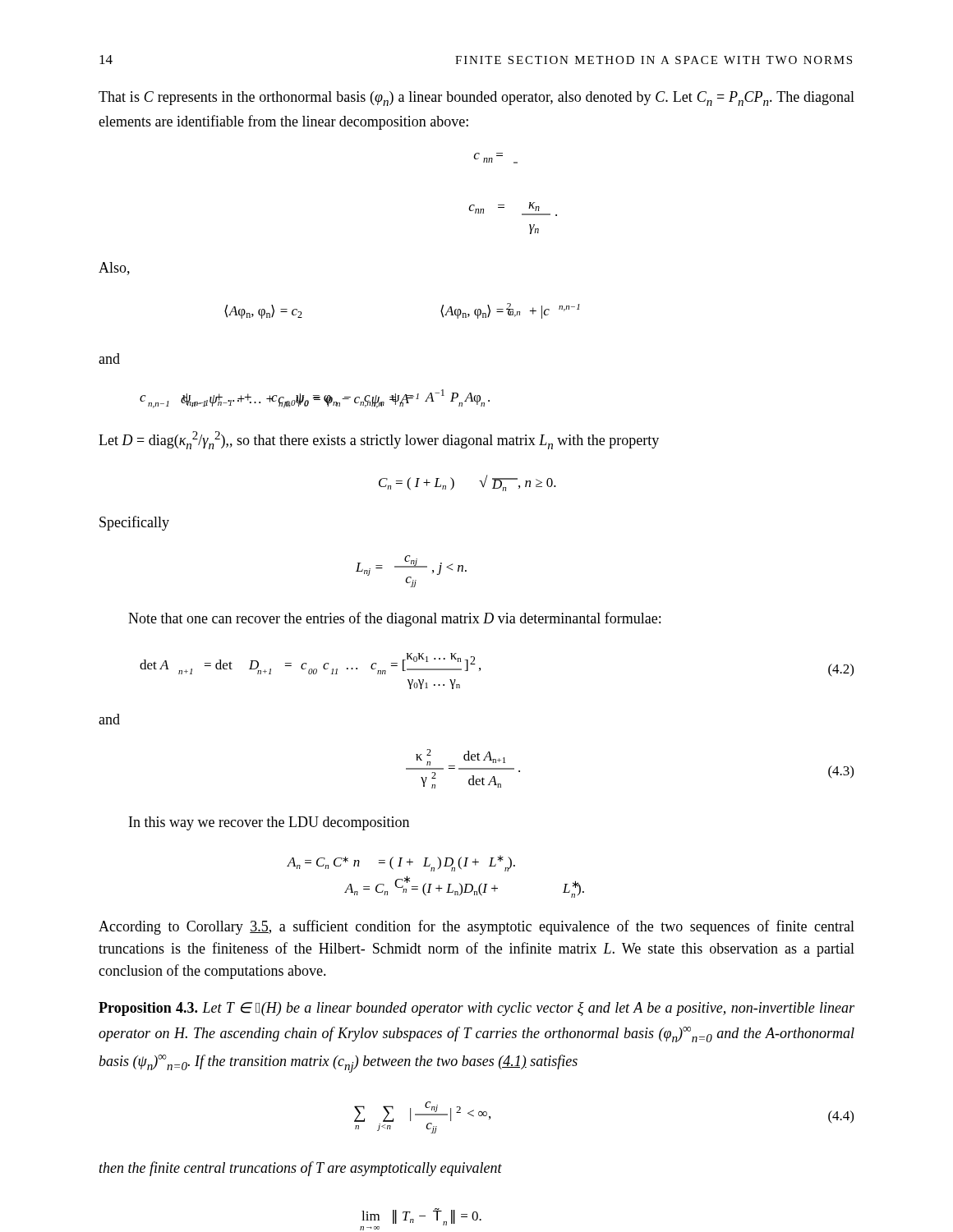
Task: Find the region starting "Proposition 4.3. Let T ∈ 𝒧(H)"
Action: coord(476,1036)
